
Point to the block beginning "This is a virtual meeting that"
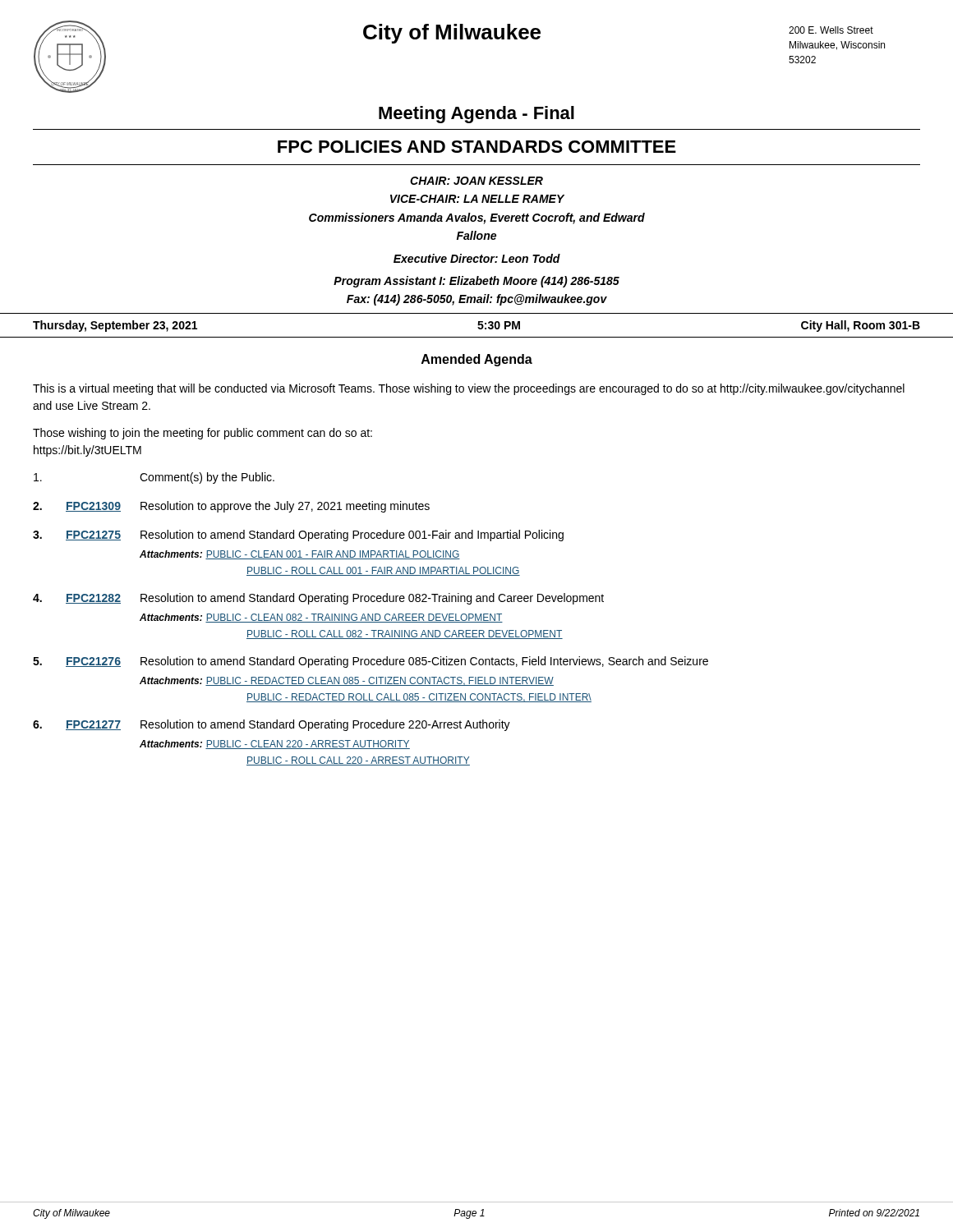point(469,397)
